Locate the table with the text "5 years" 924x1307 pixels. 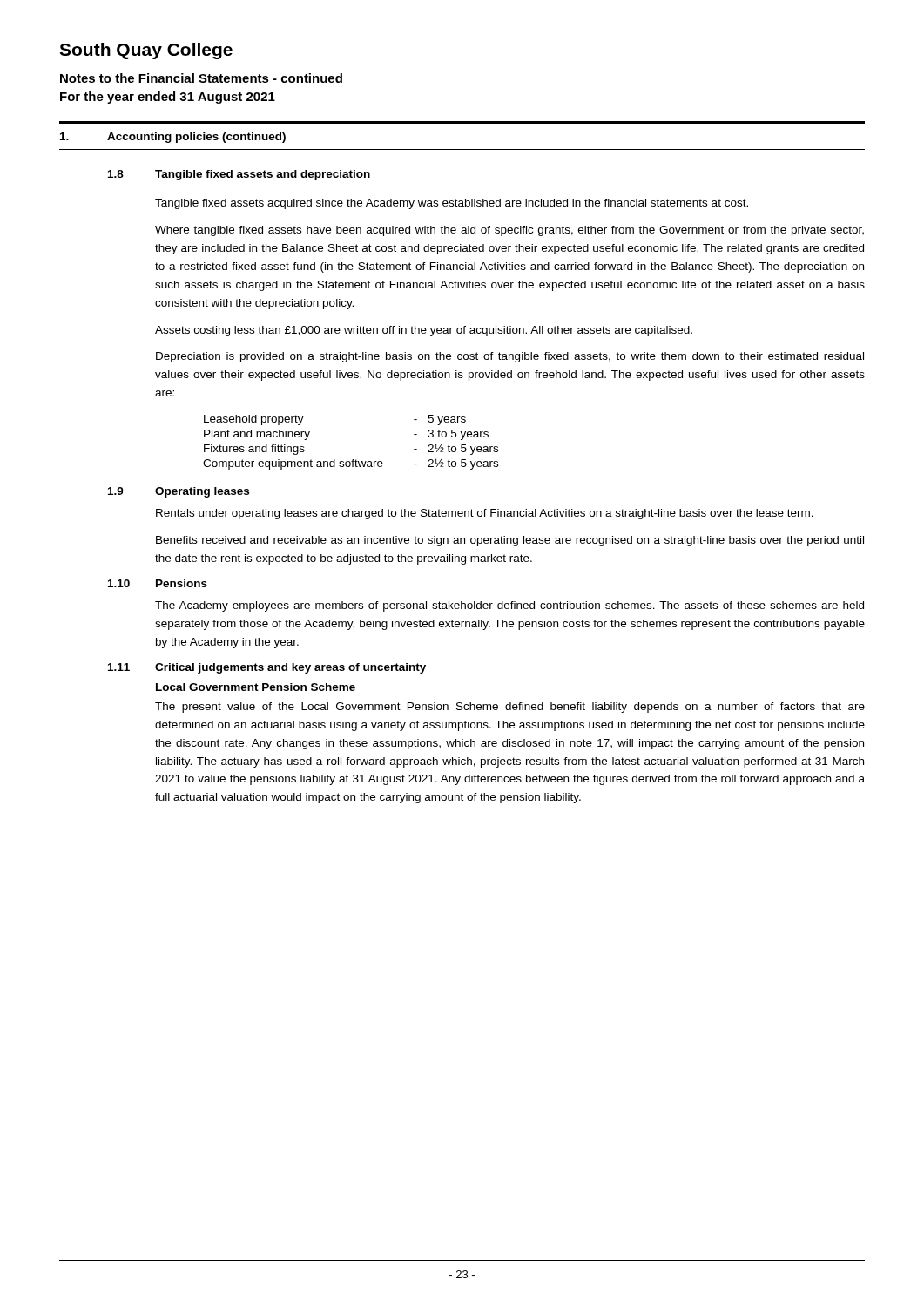click(534, 441)
